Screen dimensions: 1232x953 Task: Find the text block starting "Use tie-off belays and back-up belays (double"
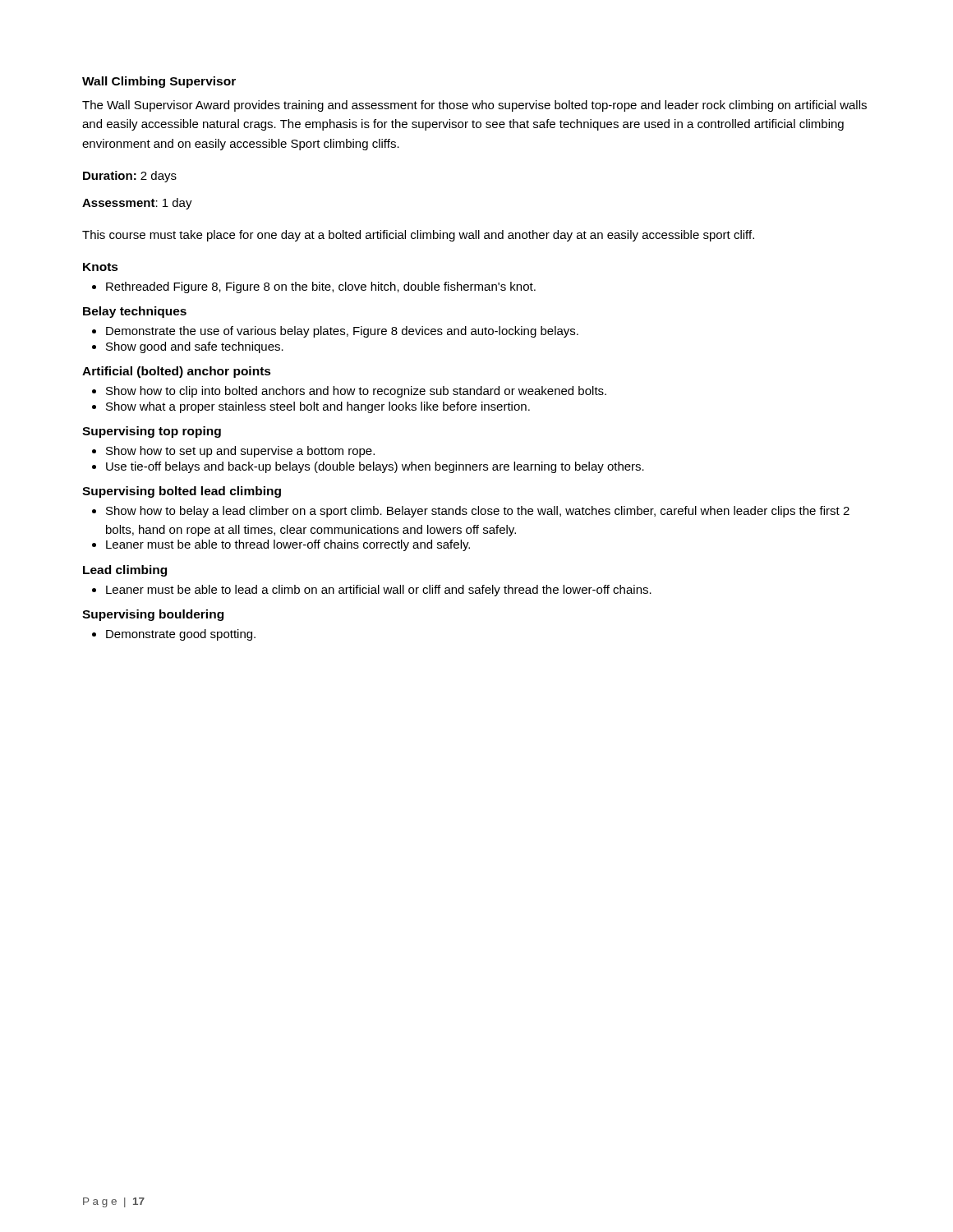coord(476,466)
